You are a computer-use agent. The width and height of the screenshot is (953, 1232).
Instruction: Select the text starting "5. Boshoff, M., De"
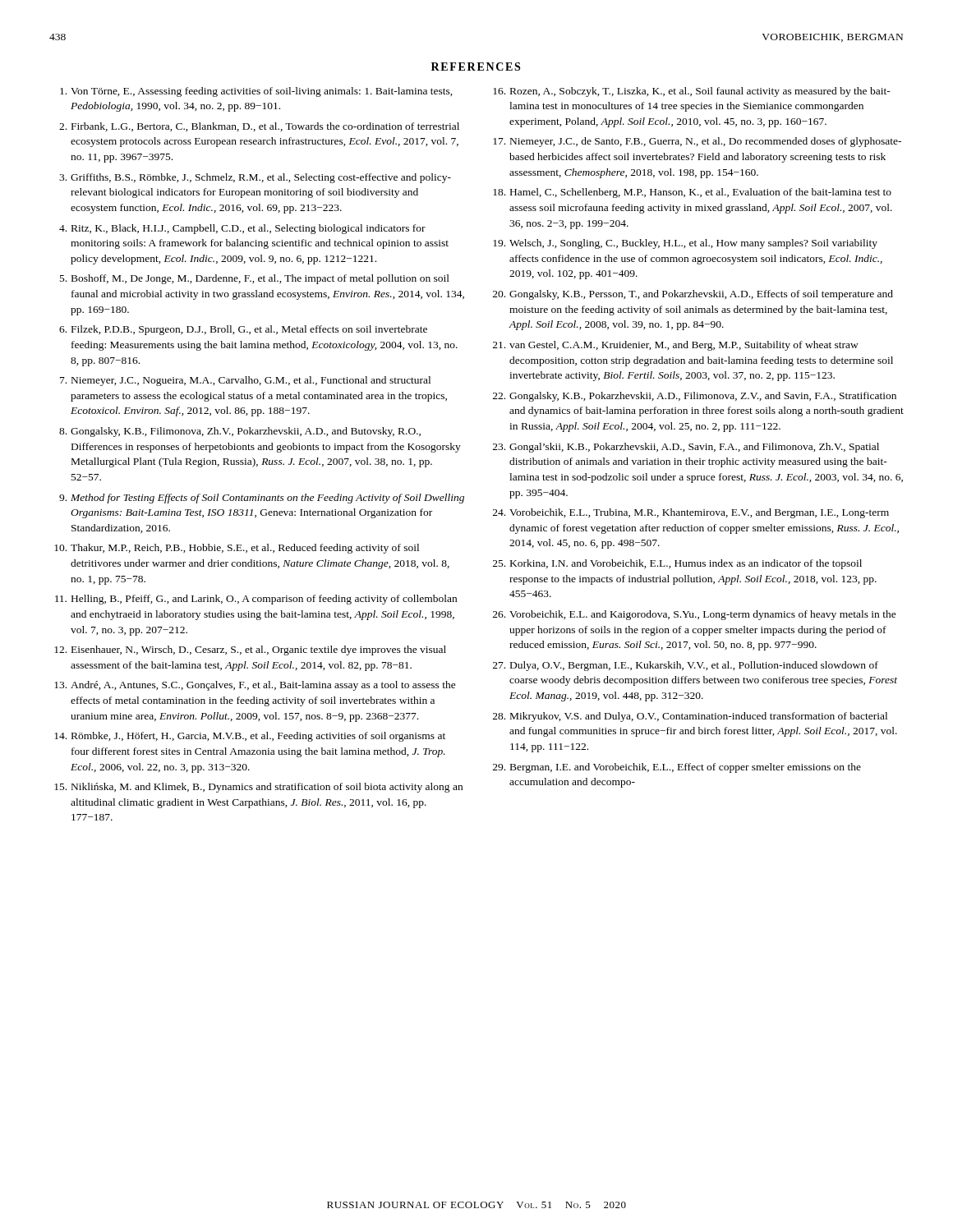pos(257,294)
